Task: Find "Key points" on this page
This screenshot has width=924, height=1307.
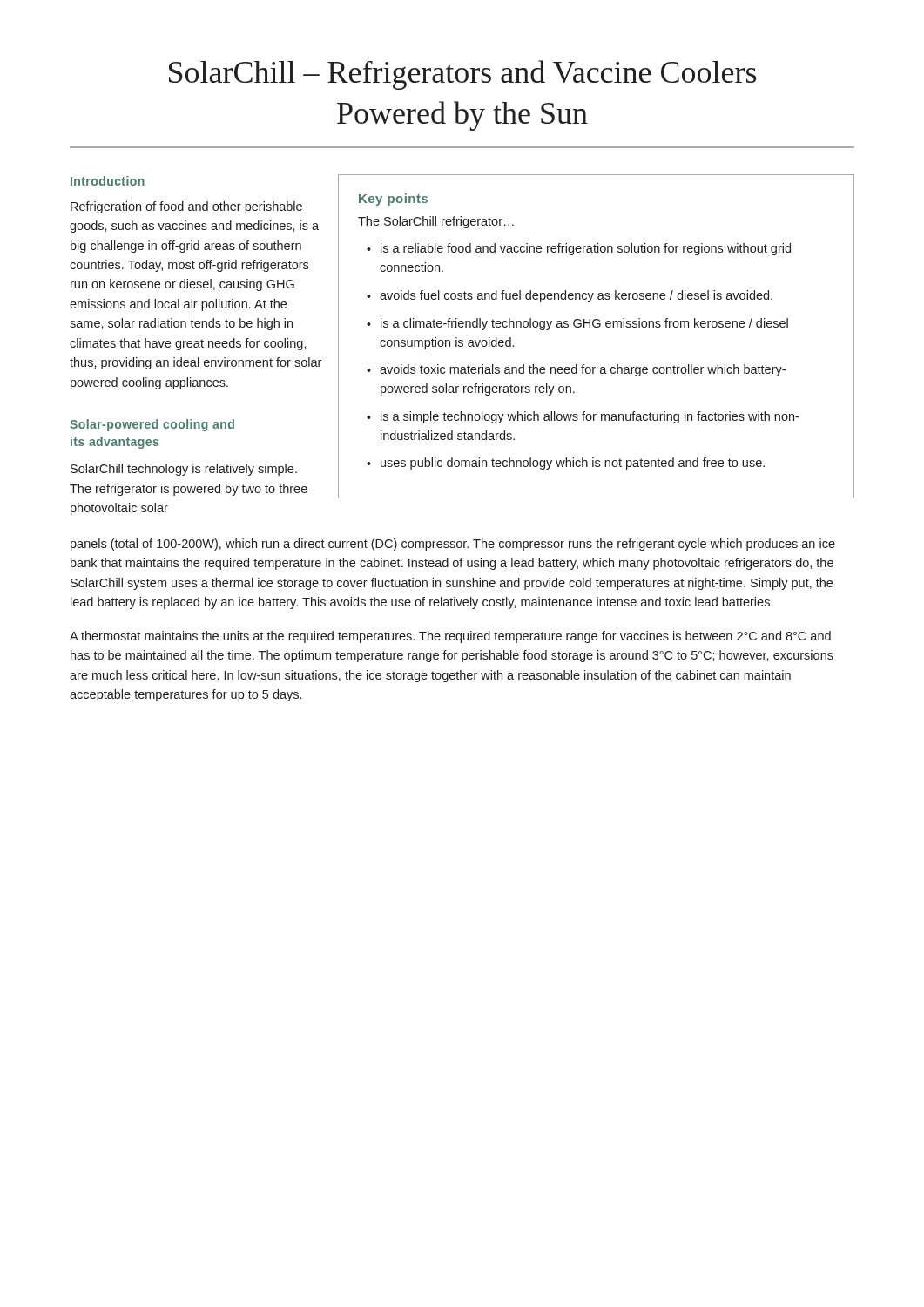Action: [x=393, y=198]
